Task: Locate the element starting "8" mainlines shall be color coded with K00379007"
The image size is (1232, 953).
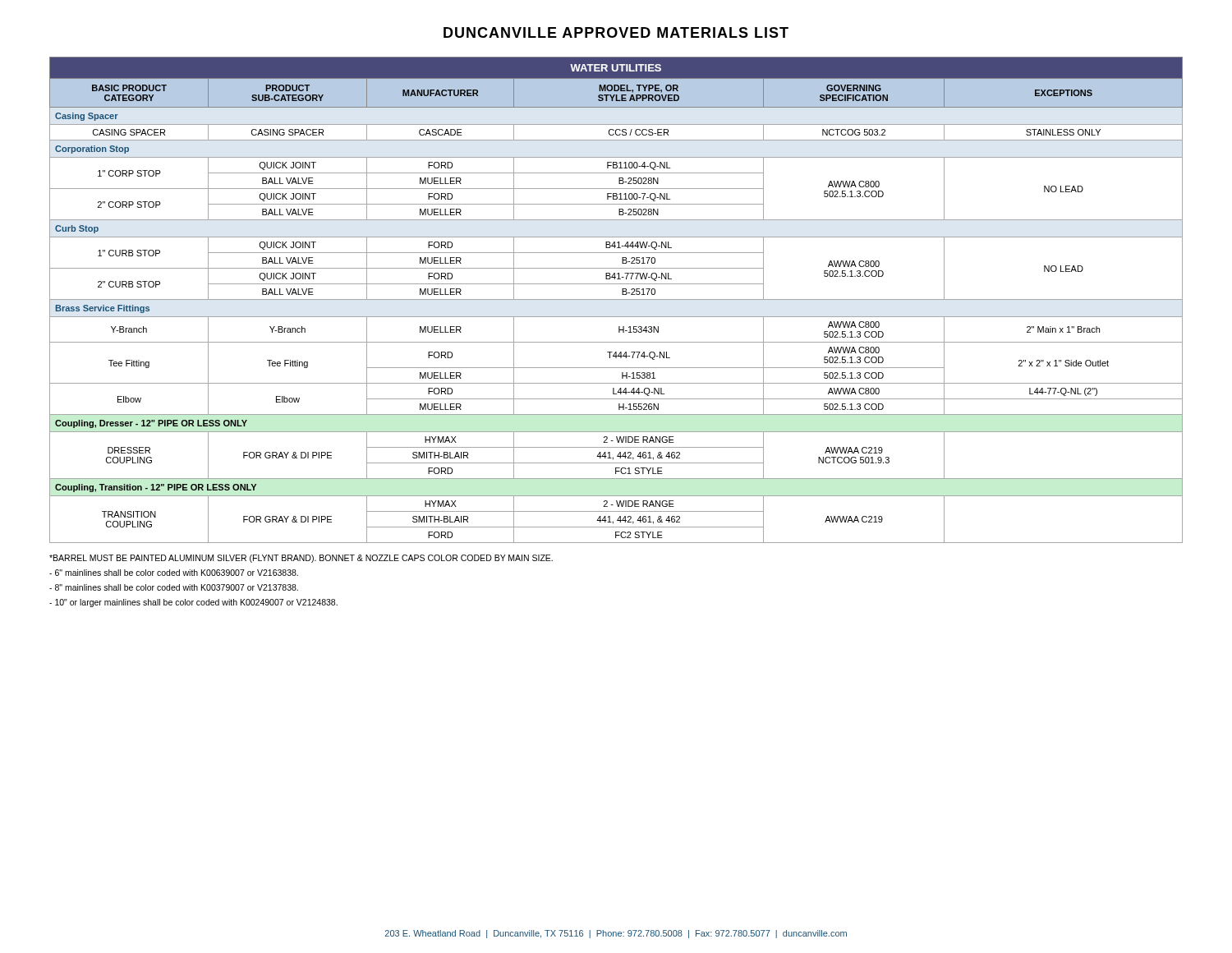Action: 174,587
